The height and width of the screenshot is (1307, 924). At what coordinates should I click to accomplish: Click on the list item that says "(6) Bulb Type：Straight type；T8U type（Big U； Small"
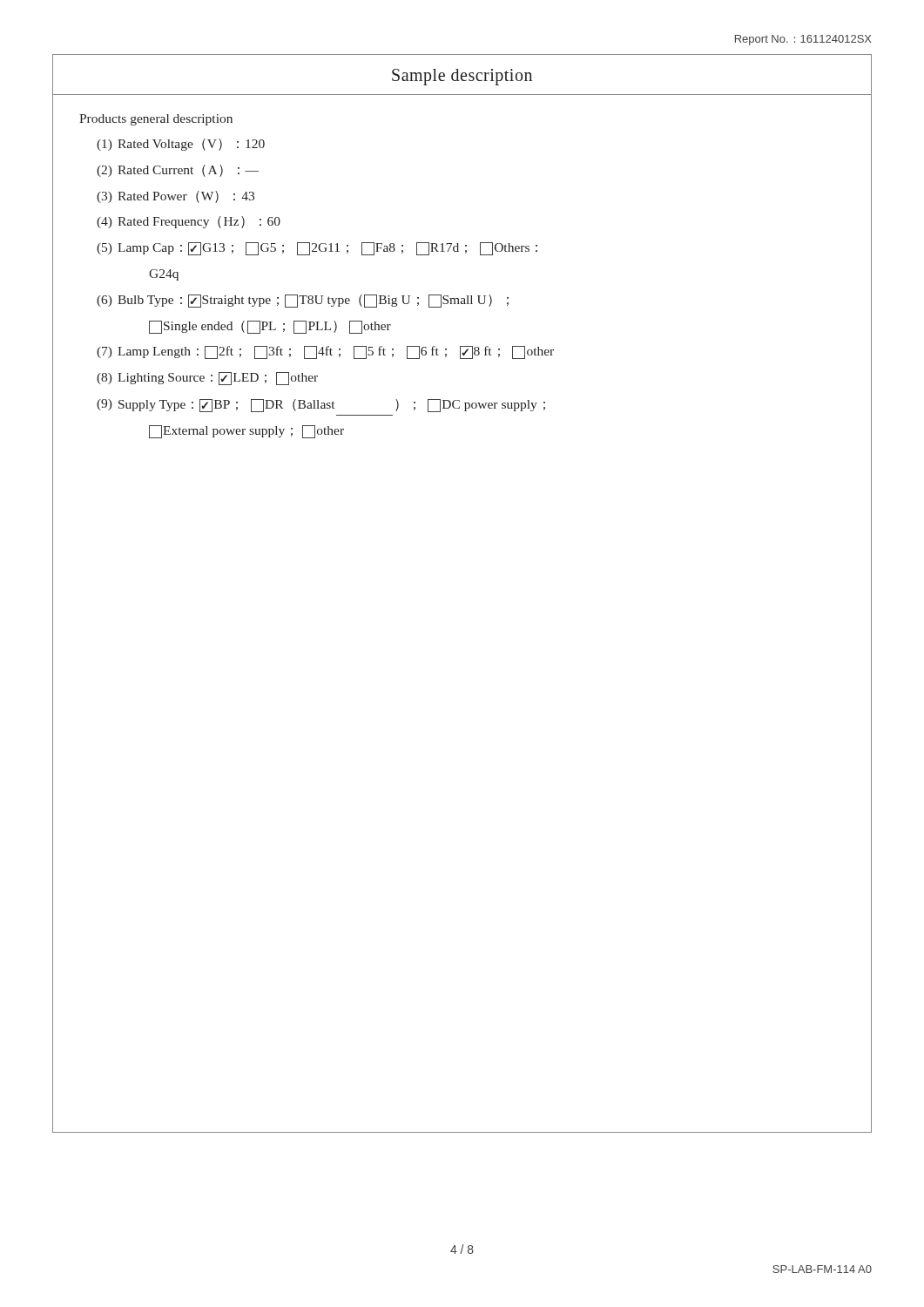pyautogui.click(x=462, y=300)
